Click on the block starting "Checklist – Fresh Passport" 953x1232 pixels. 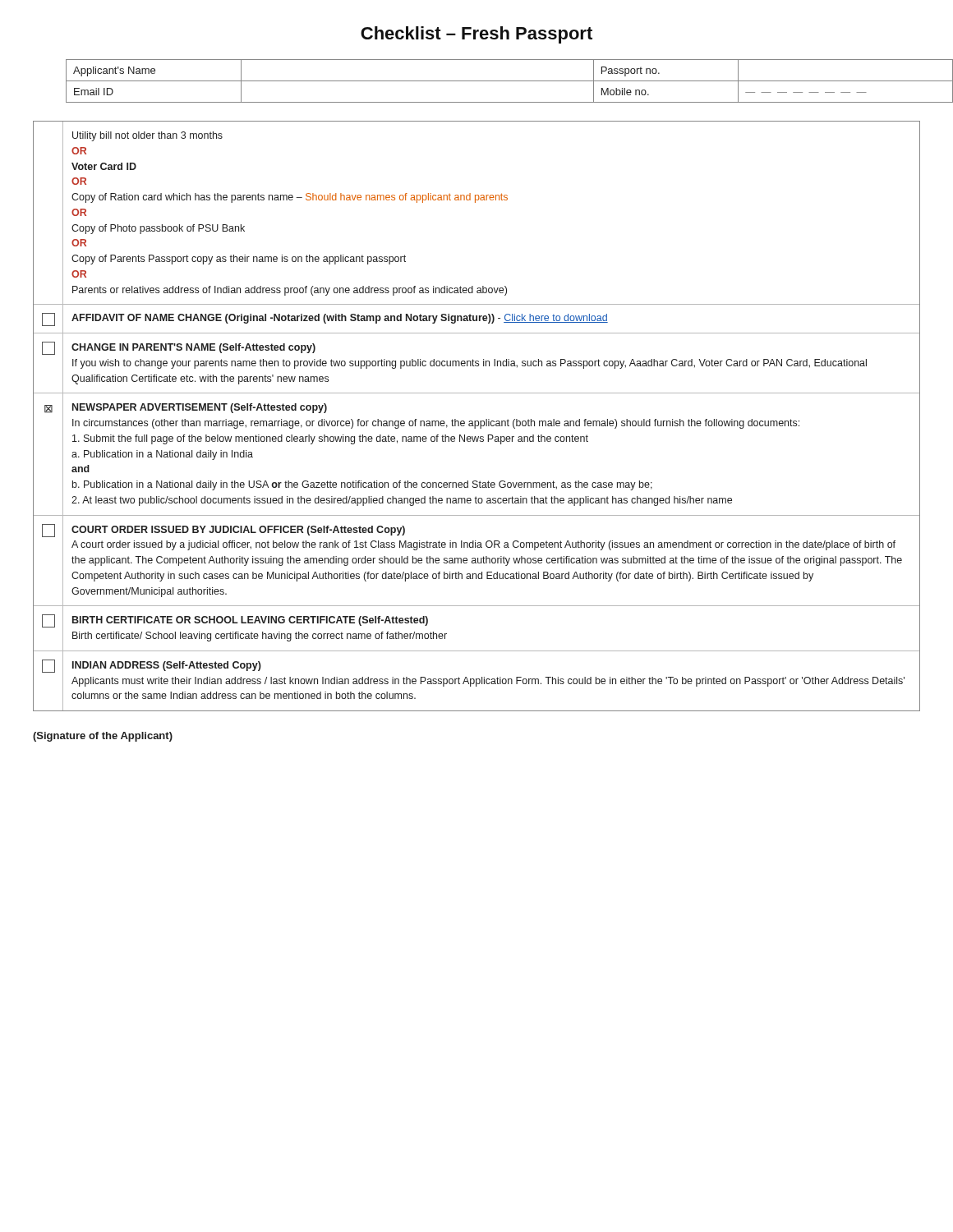(476, 34)
